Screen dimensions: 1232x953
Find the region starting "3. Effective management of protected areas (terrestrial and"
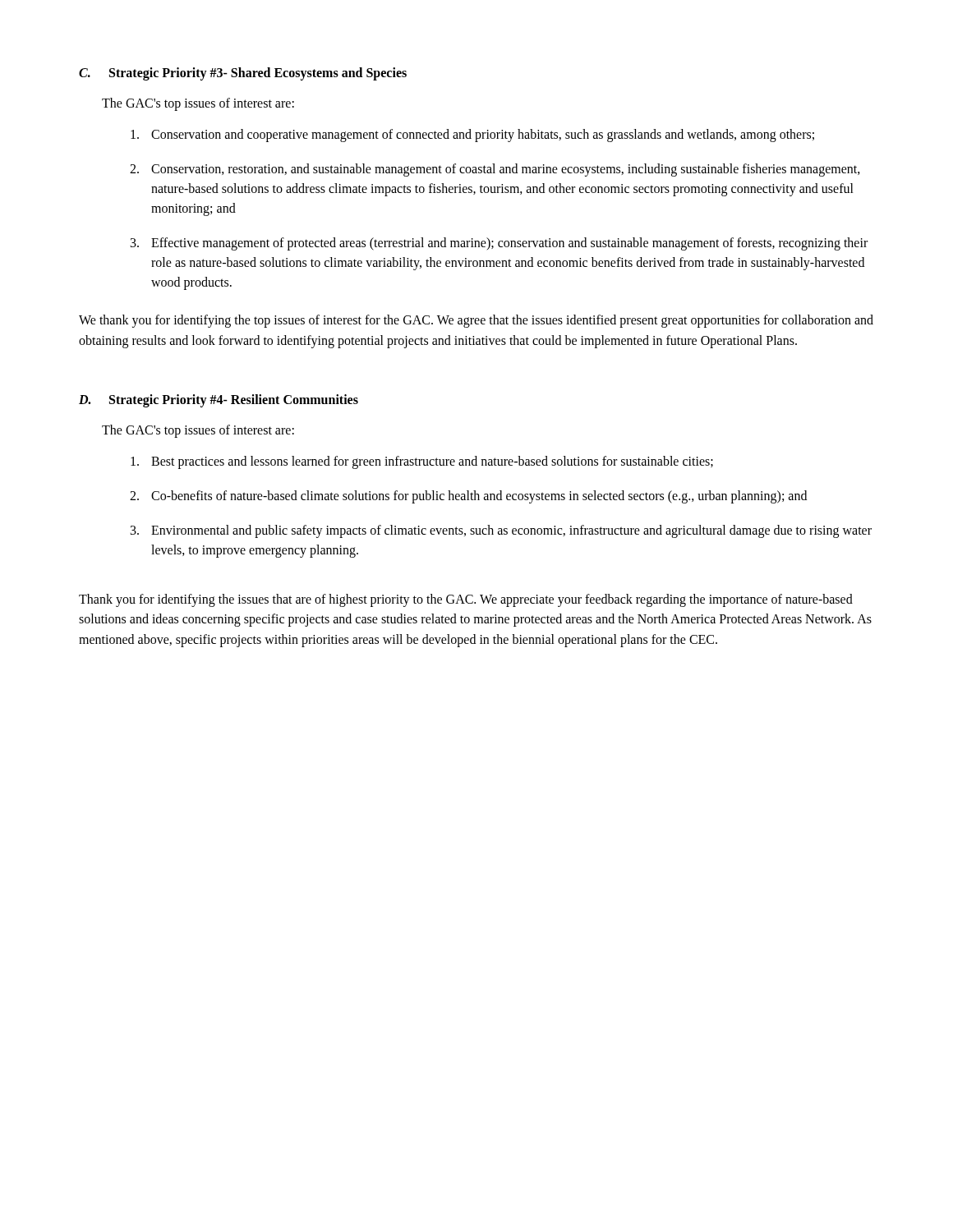click(502, 263)
